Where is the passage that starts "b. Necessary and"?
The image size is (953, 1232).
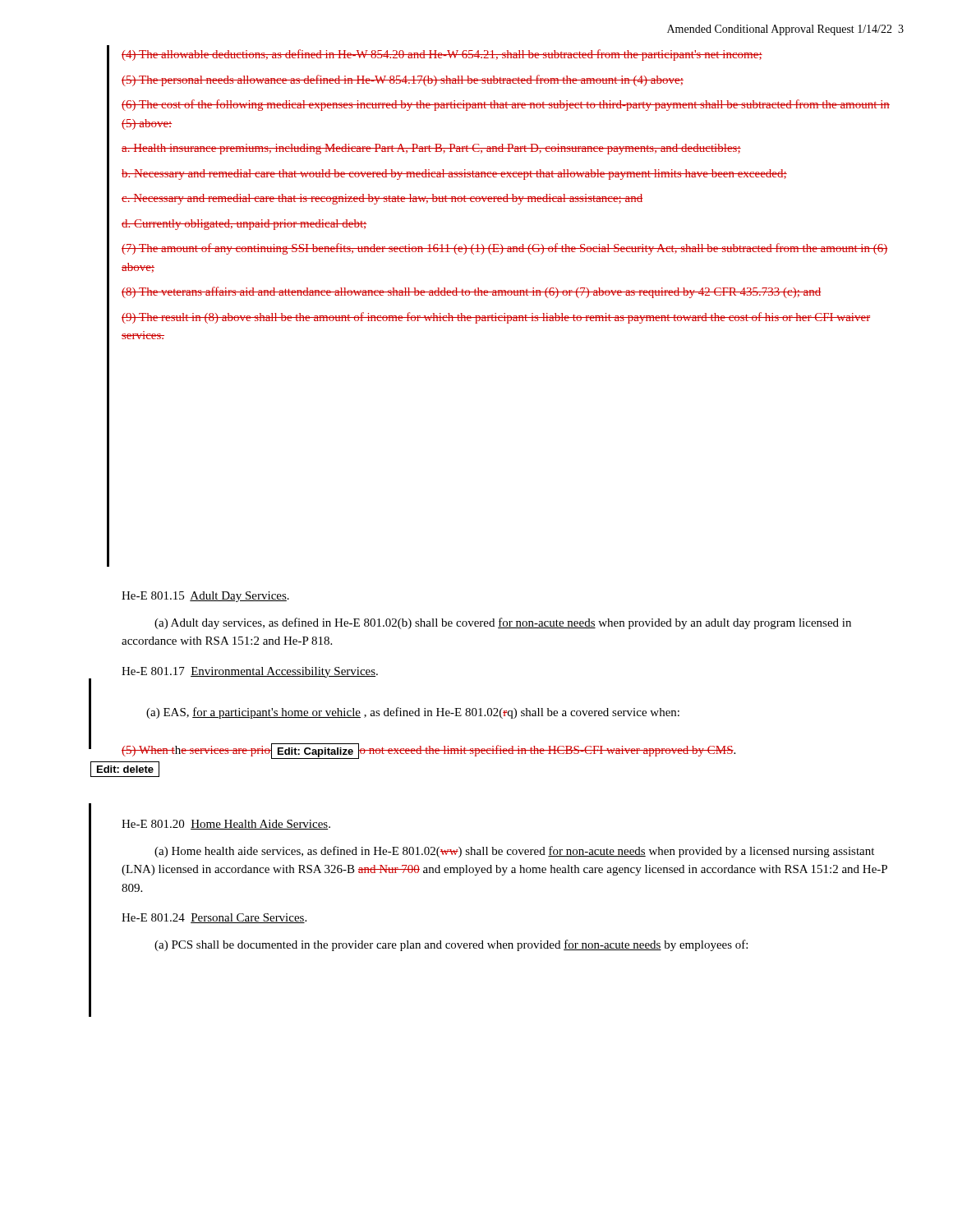coord(454,173)
